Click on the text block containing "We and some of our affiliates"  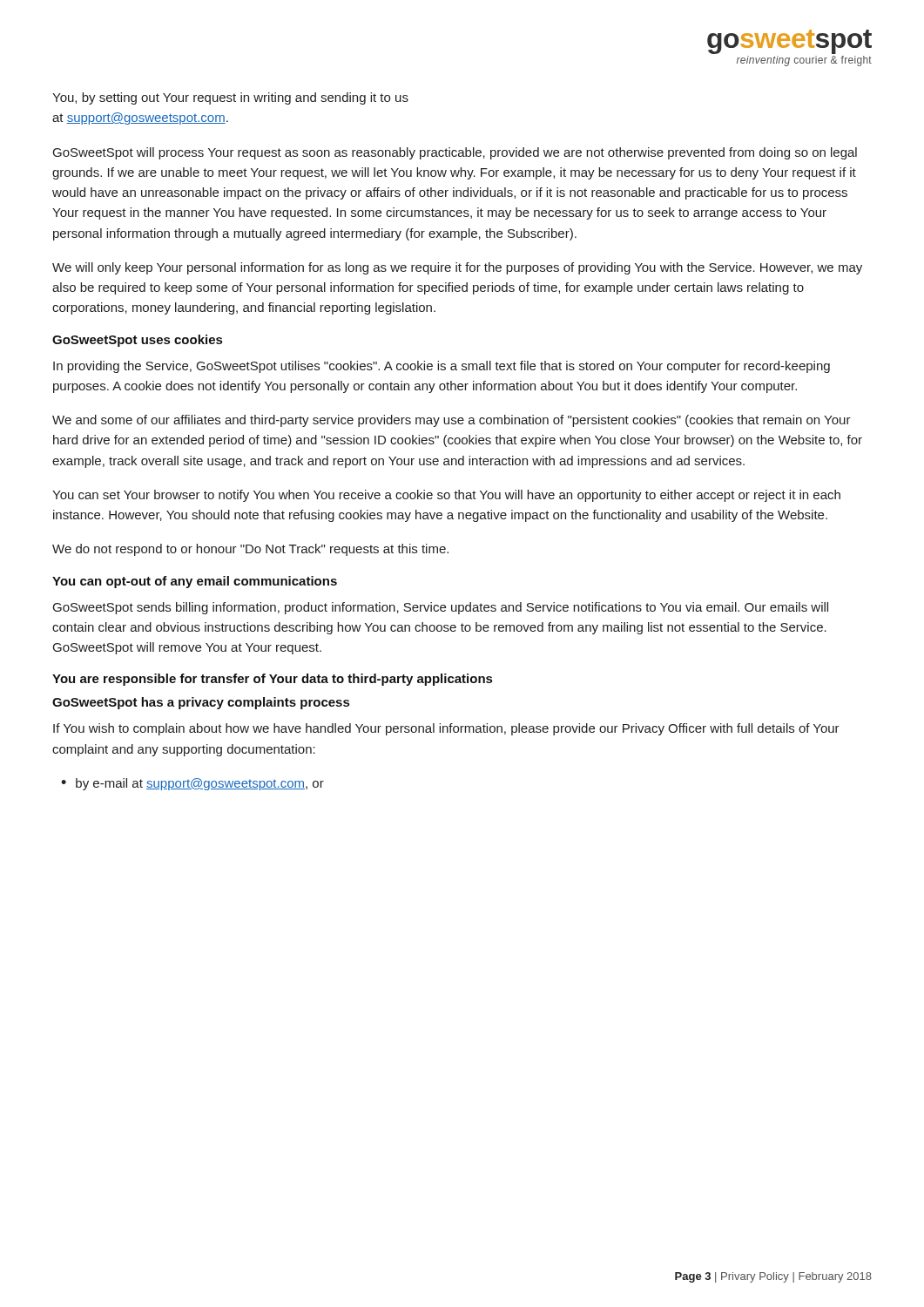click(x=457, y=440)
